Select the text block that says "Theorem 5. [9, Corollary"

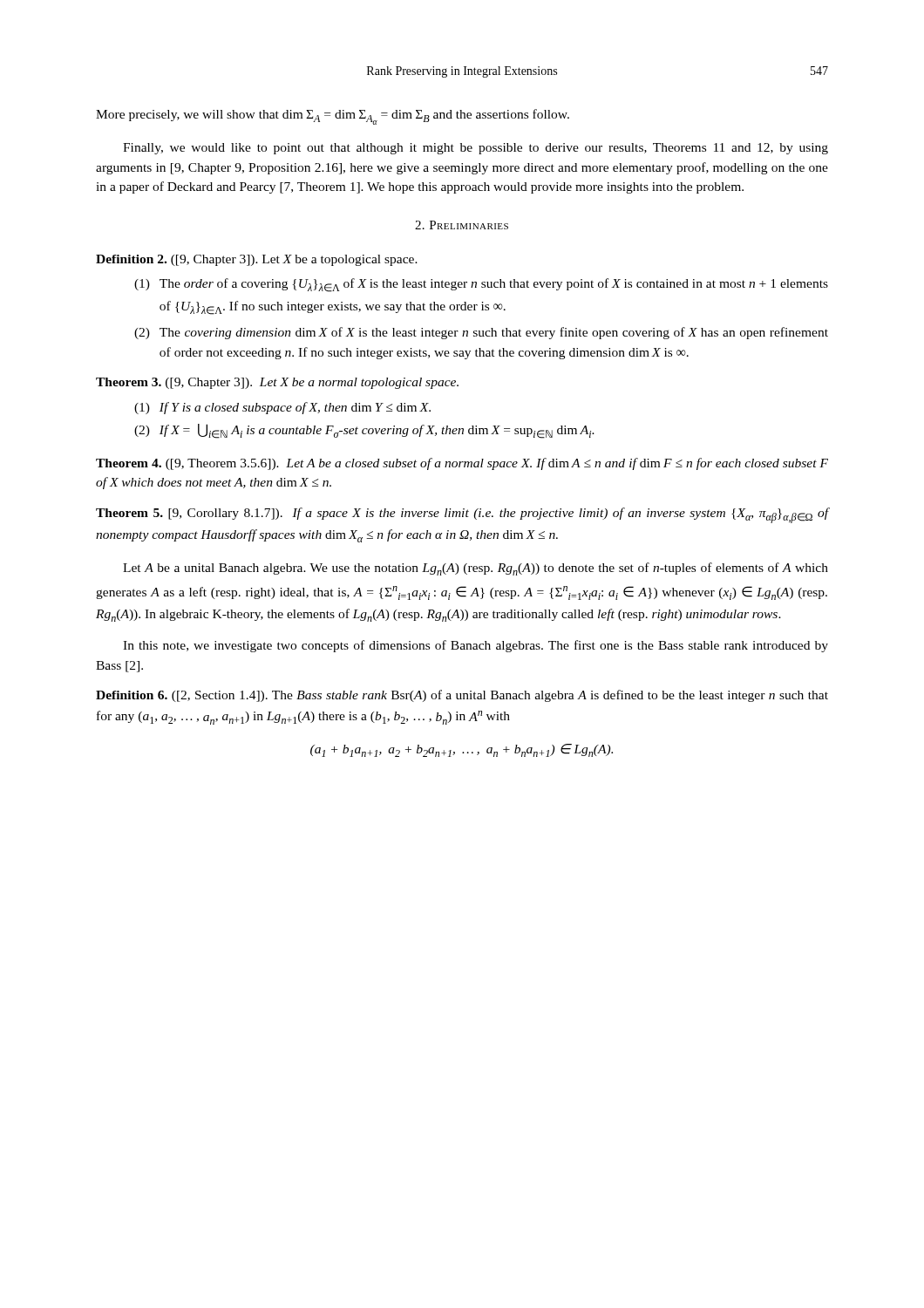462,525
